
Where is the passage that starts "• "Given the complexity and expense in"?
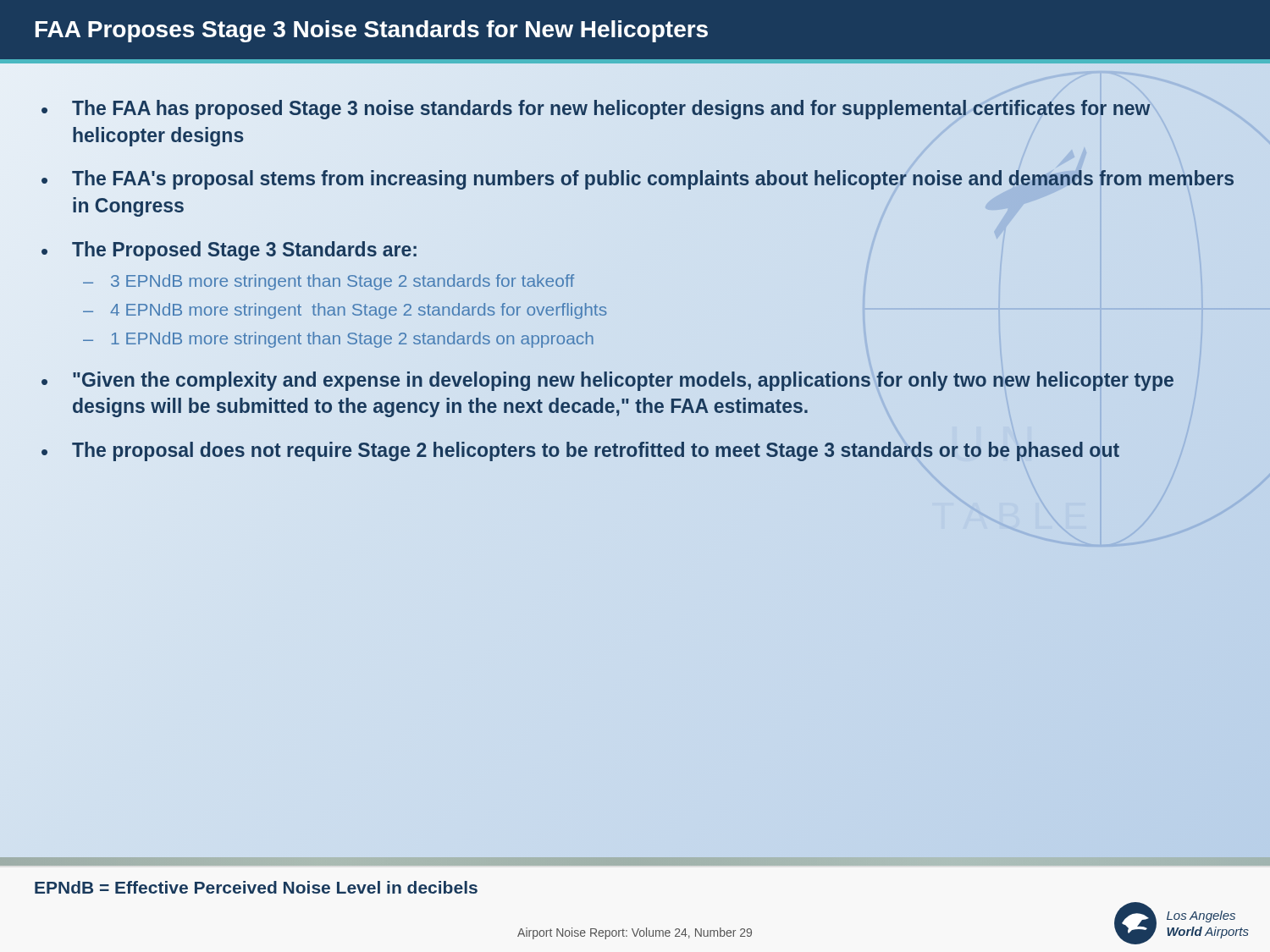pos(607,393)
